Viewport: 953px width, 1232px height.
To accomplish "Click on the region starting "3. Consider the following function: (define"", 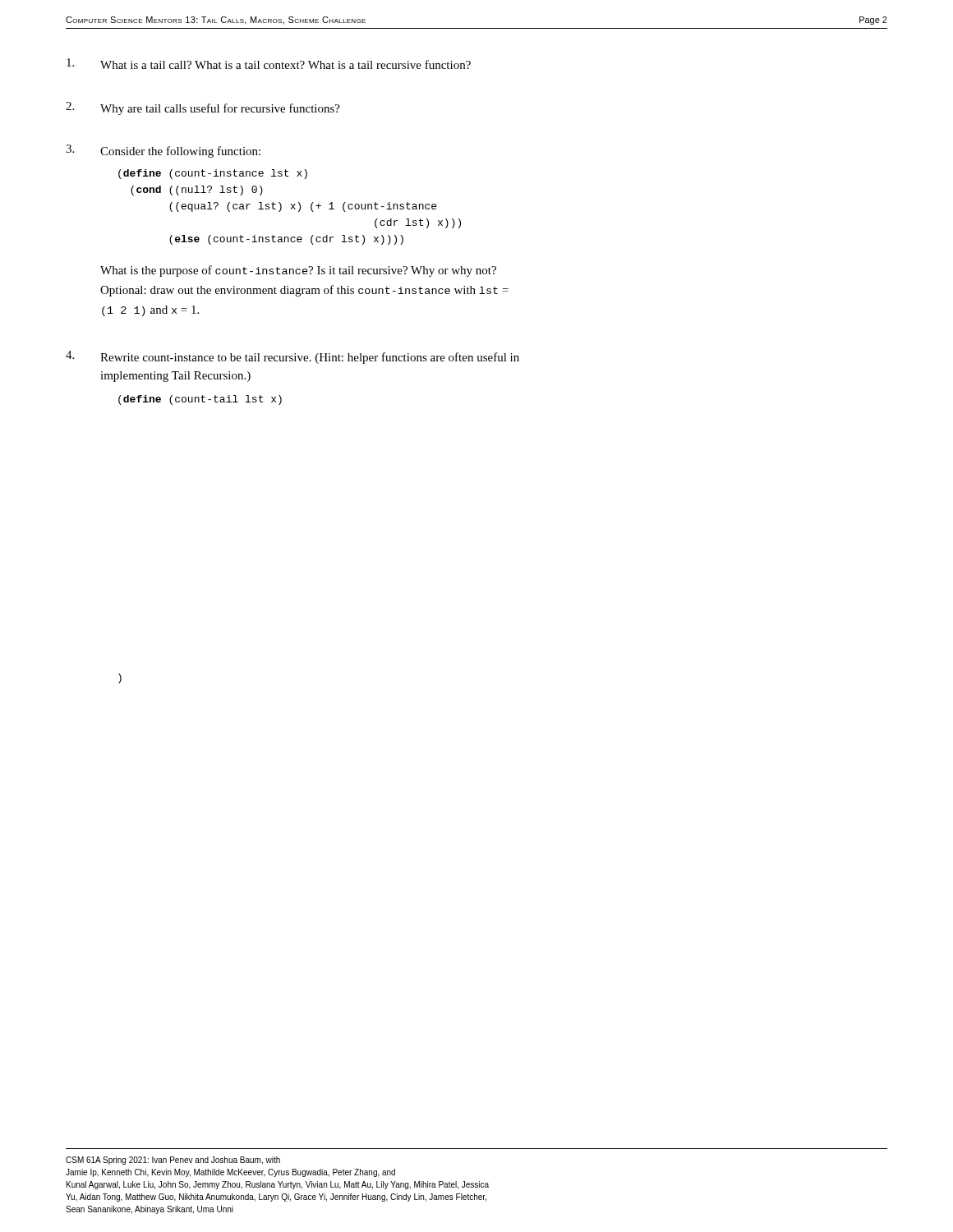I will click(x=163, y=151).
